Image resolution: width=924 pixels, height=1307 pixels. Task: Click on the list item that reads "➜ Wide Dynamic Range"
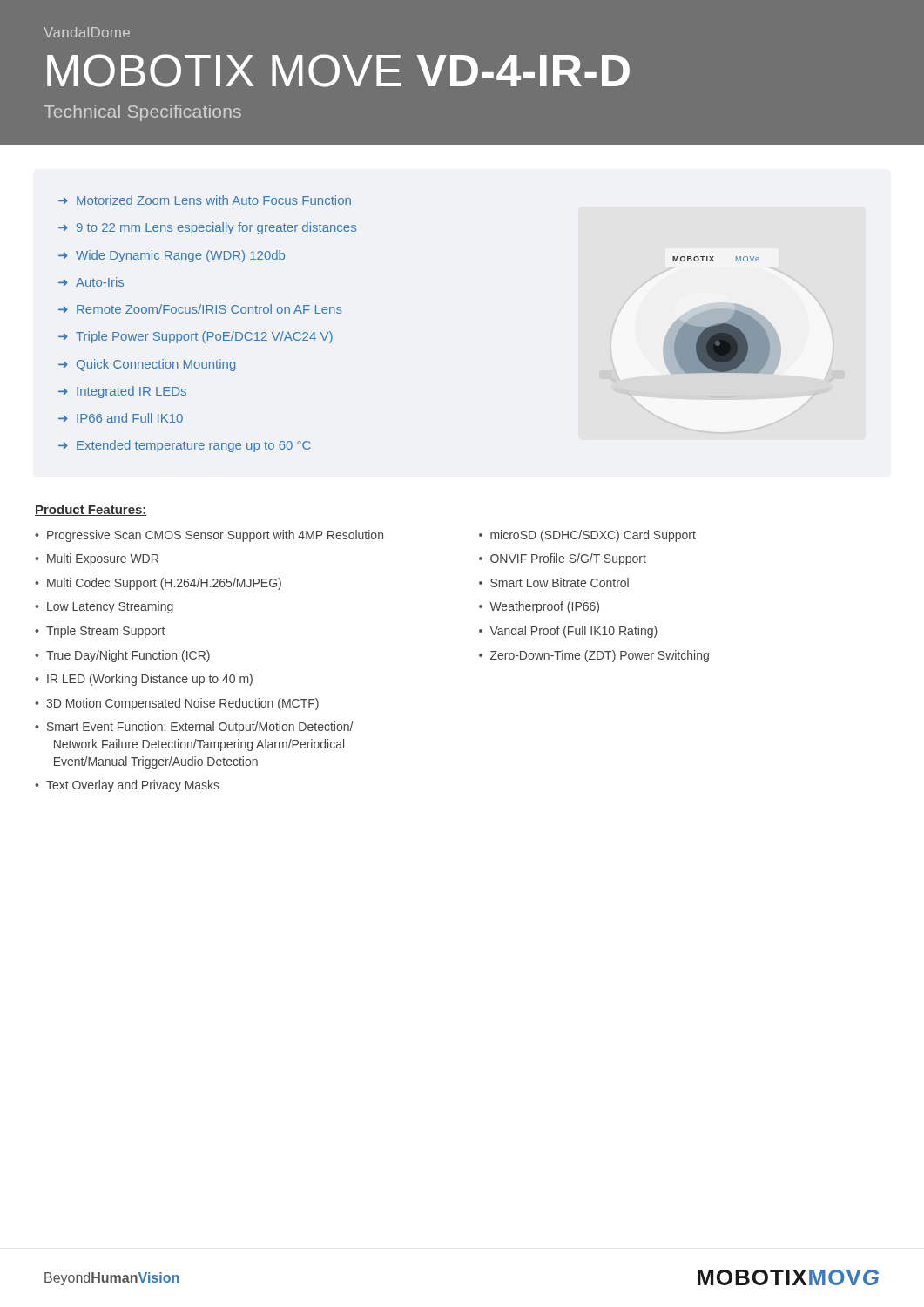point(172,255)
